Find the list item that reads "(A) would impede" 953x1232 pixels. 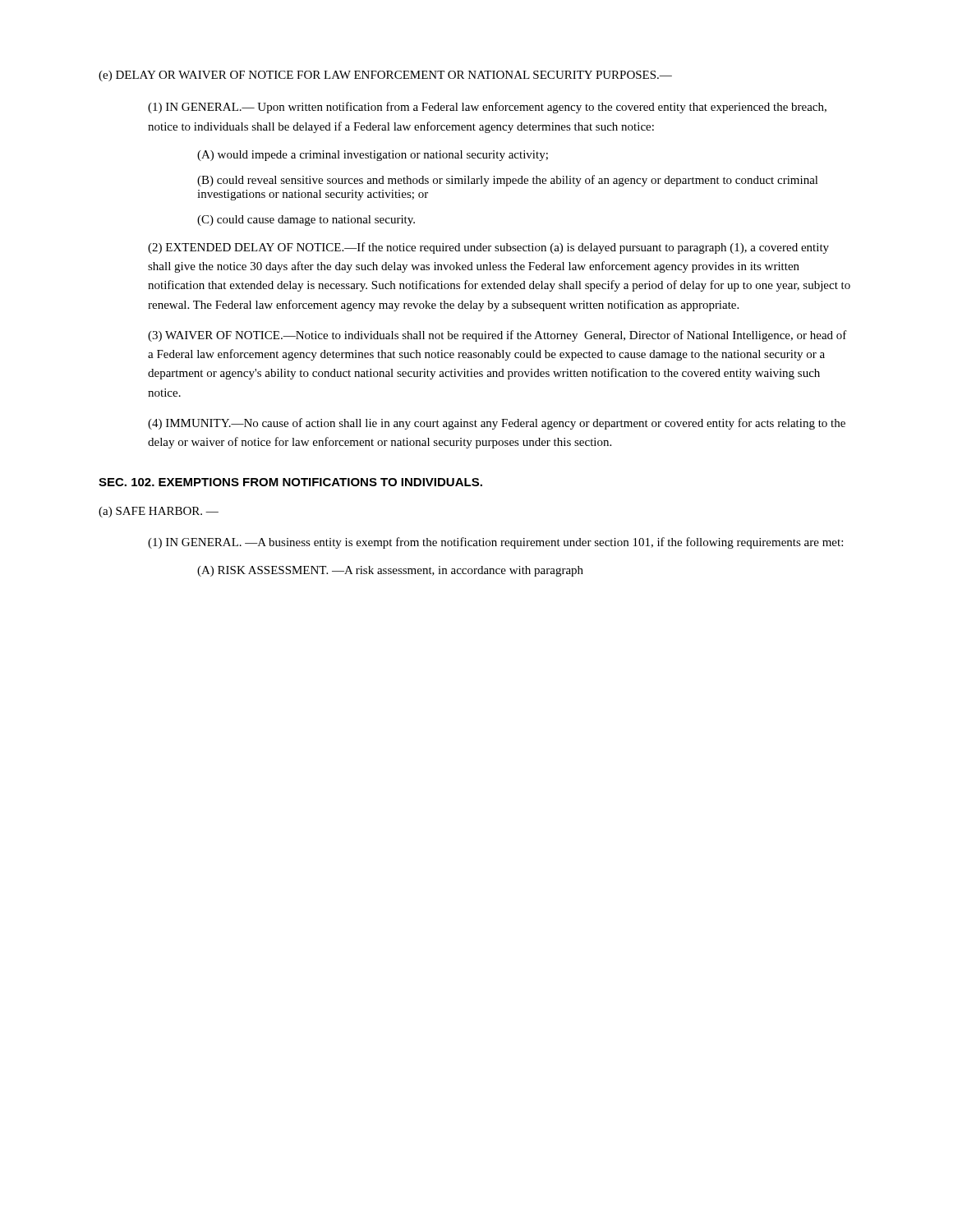[373, 154]
